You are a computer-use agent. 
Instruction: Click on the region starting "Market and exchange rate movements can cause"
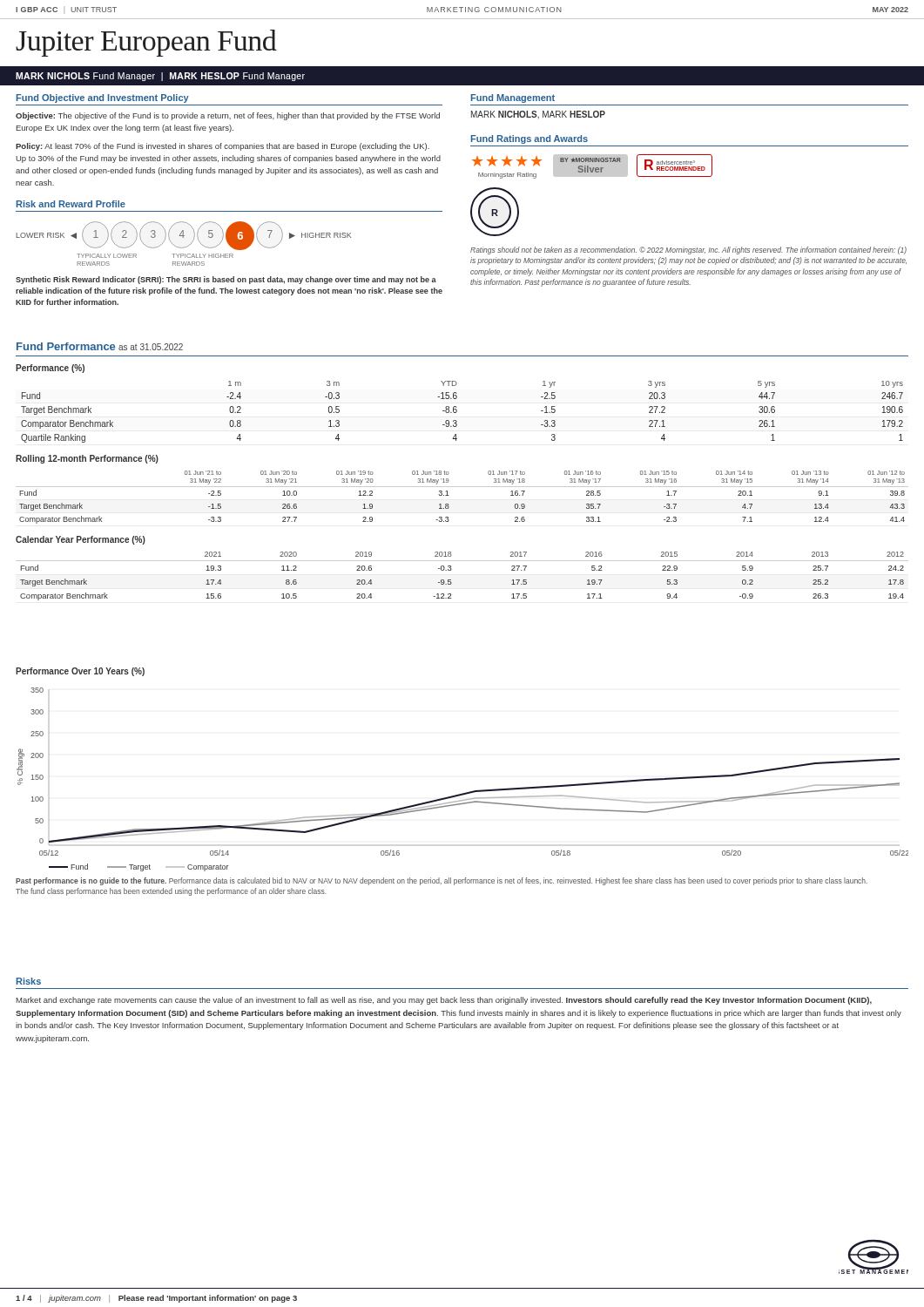tap(458, 1019)
